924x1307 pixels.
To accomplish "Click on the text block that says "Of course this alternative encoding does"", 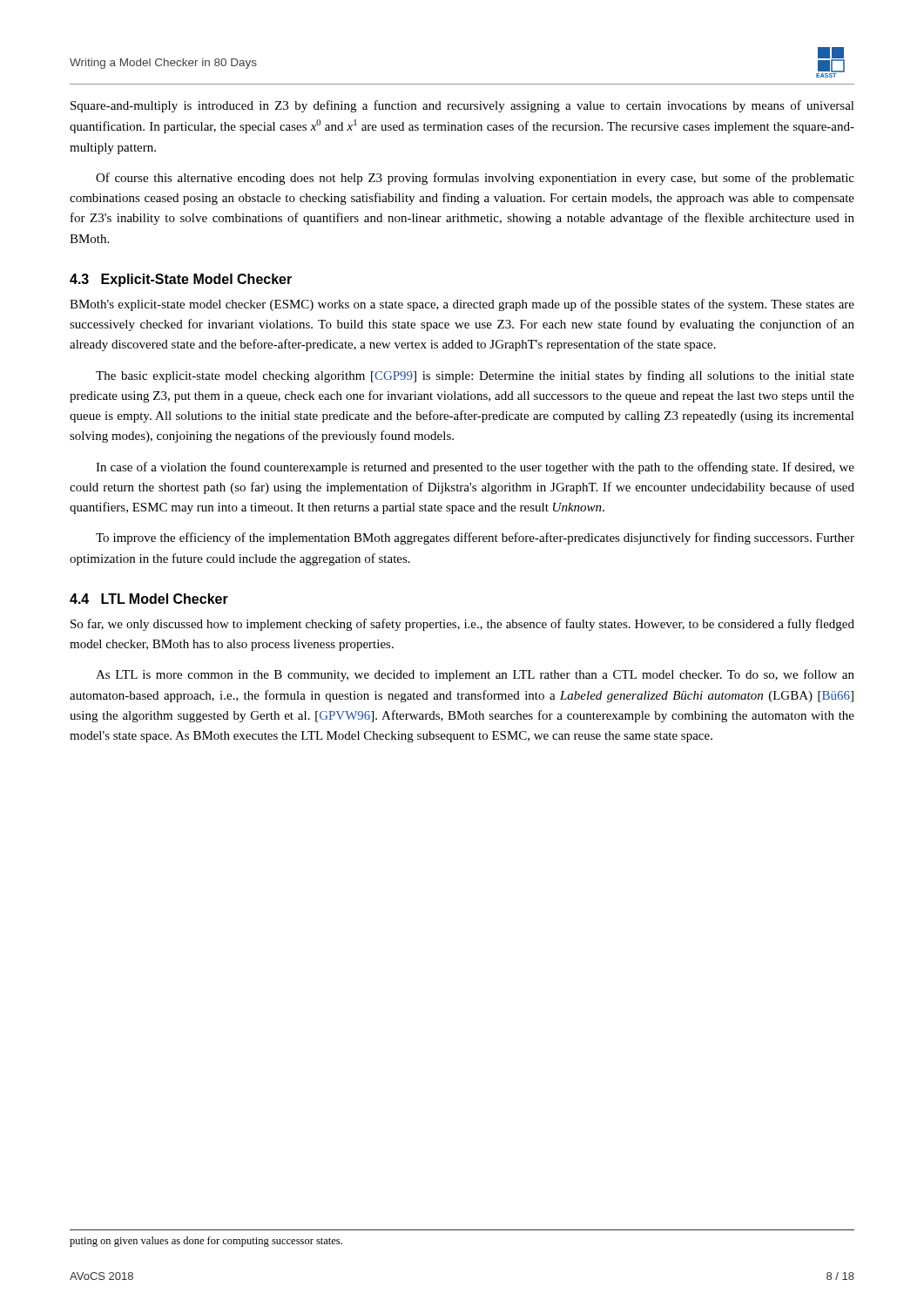I will point(462,208).
